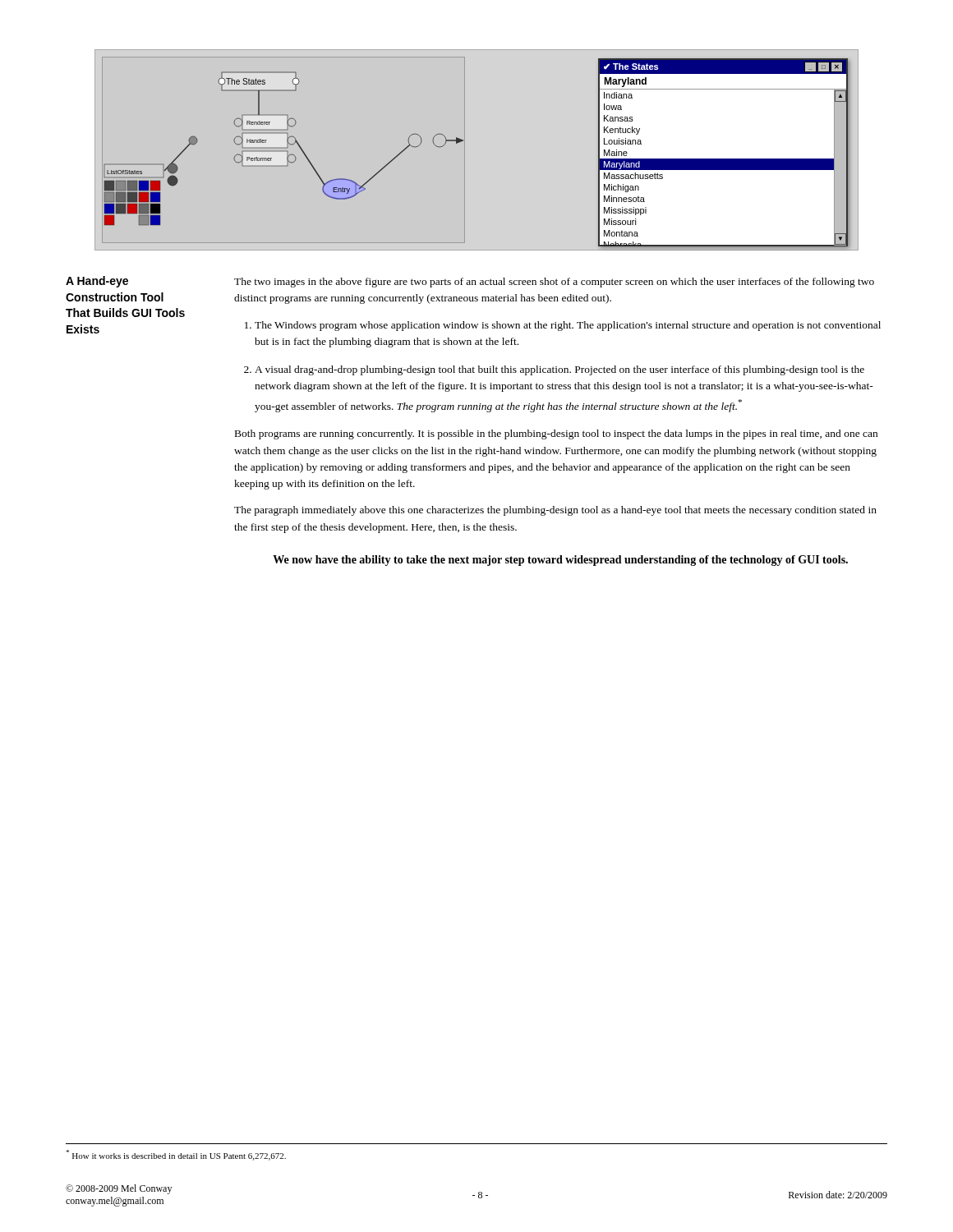Where is the passage that starts "The Windows program whose application window is shown"?

[x=568, y=333]
